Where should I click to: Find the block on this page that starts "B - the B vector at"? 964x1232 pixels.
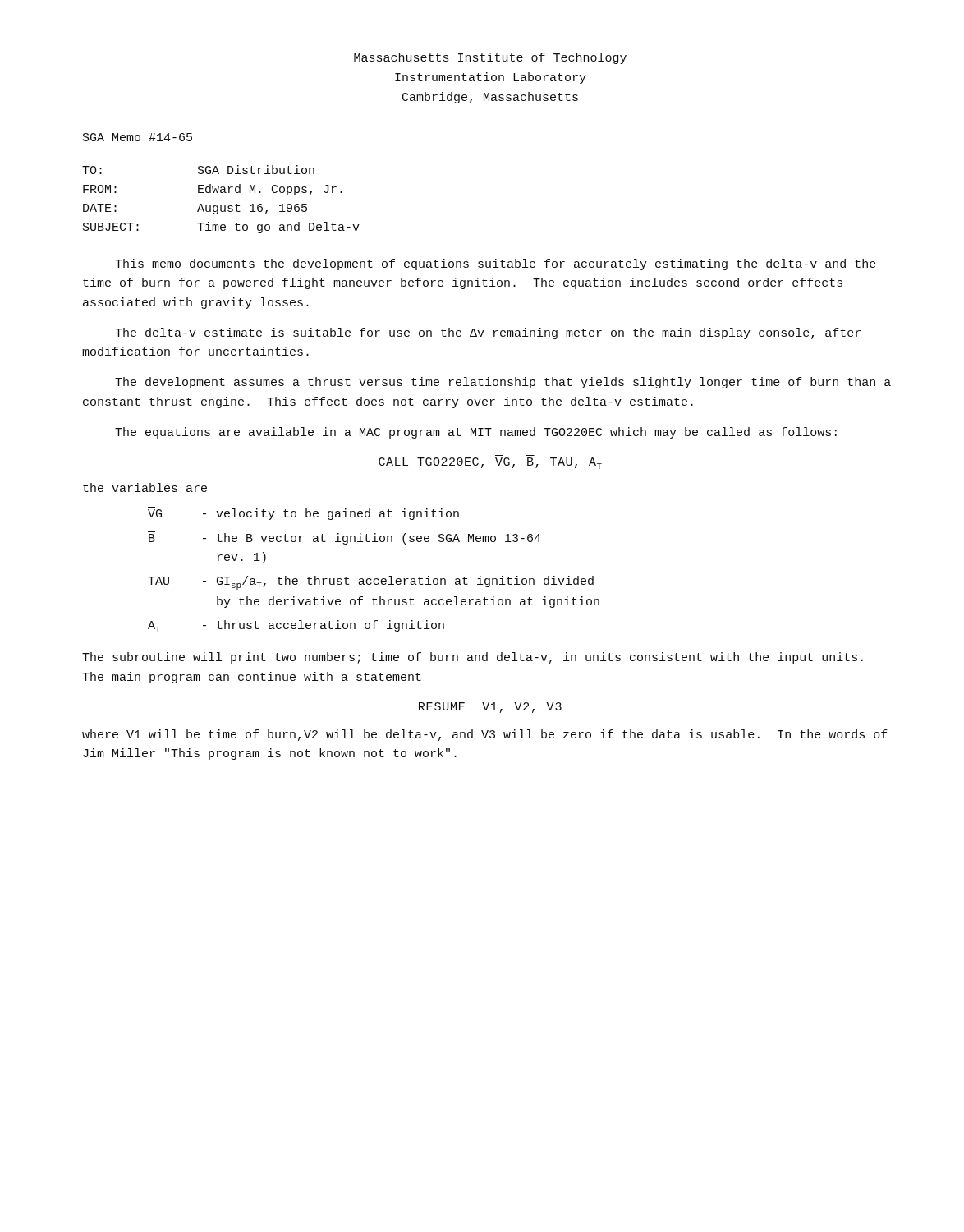point(344,548)
